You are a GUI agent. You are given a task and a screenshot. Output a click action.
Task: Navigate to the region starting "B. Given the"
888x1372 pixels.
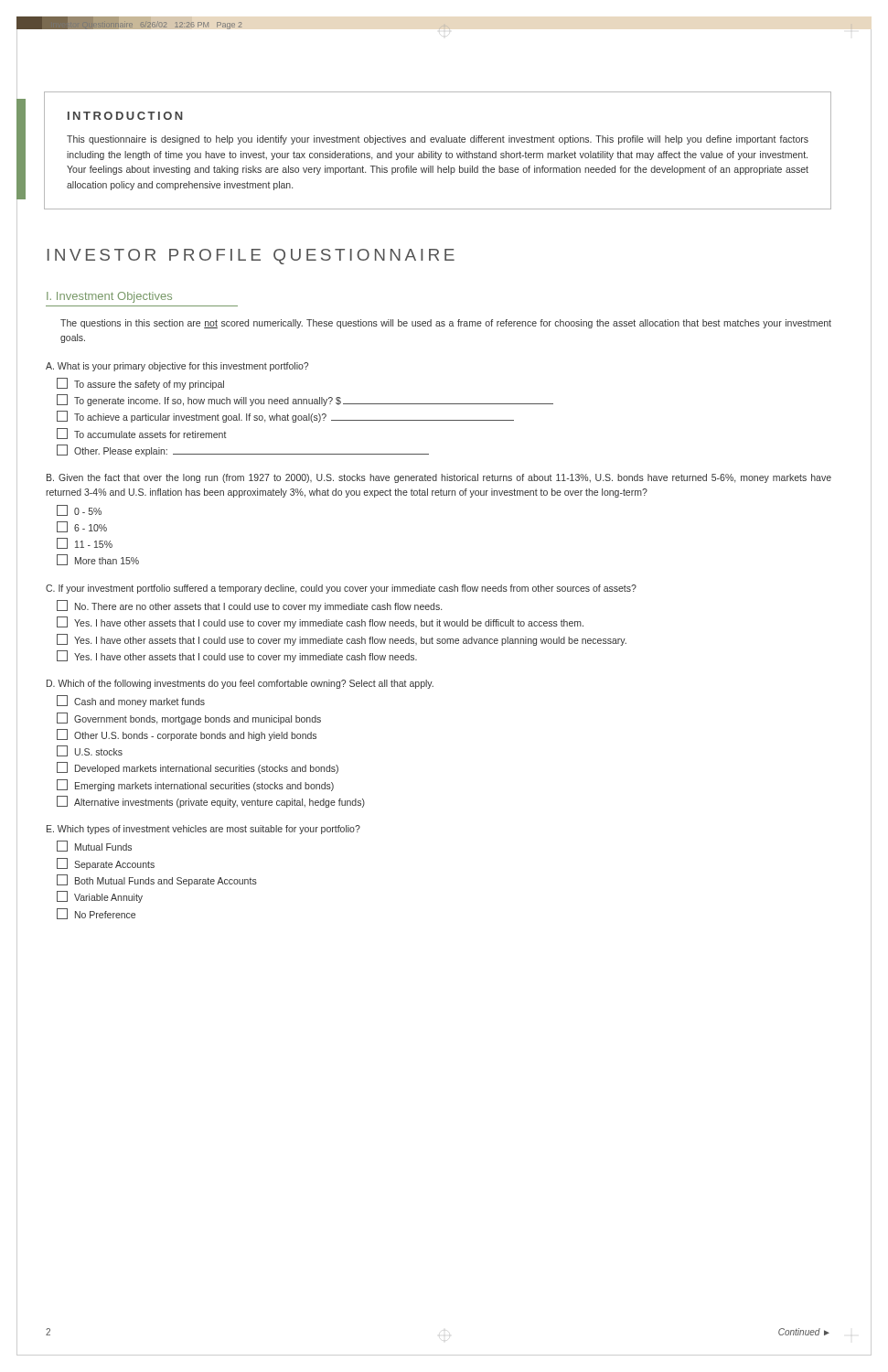439,478
